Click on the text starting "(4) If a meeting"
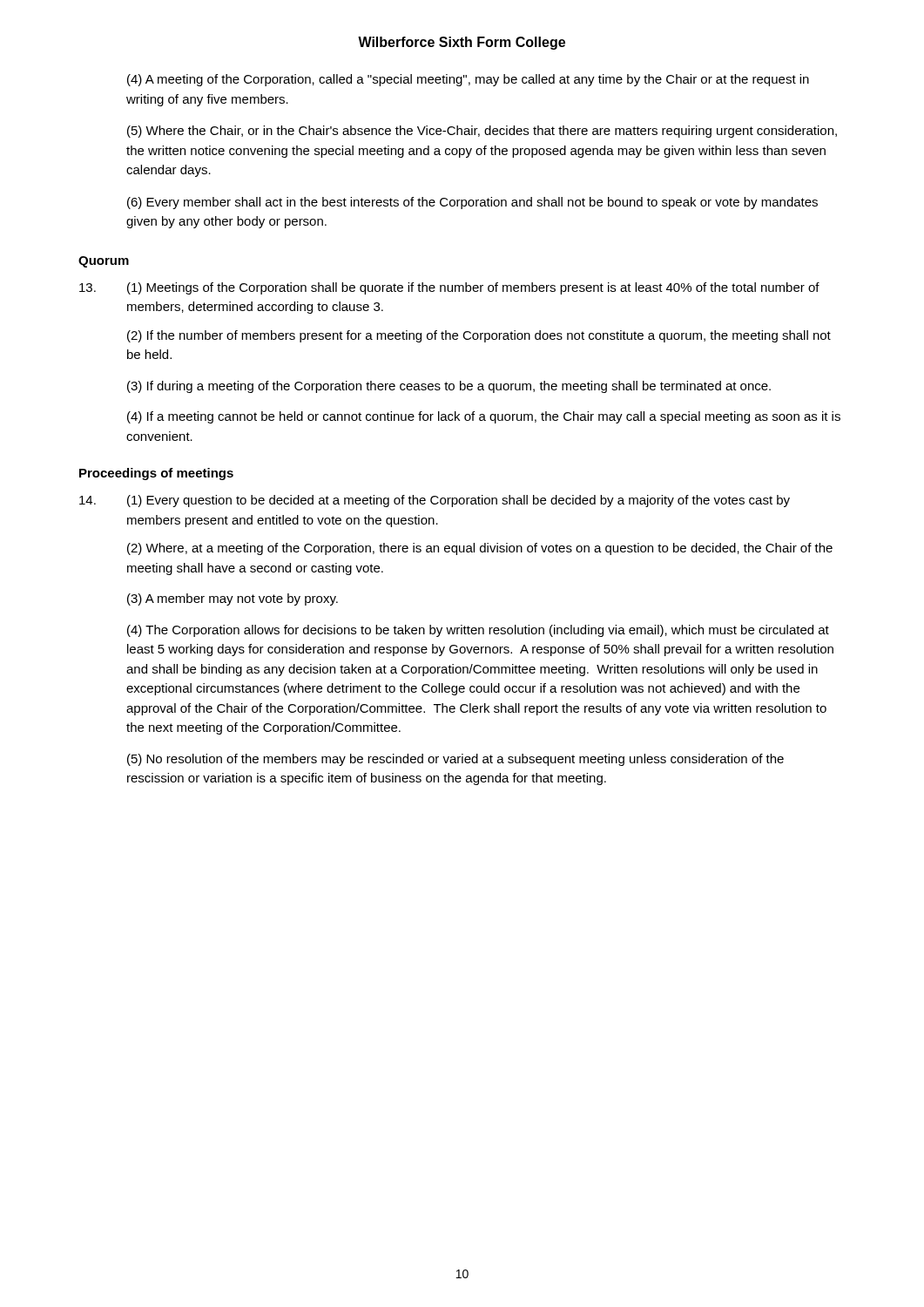The width and height of the screenshot is (924, 1307). coord(484,426)
